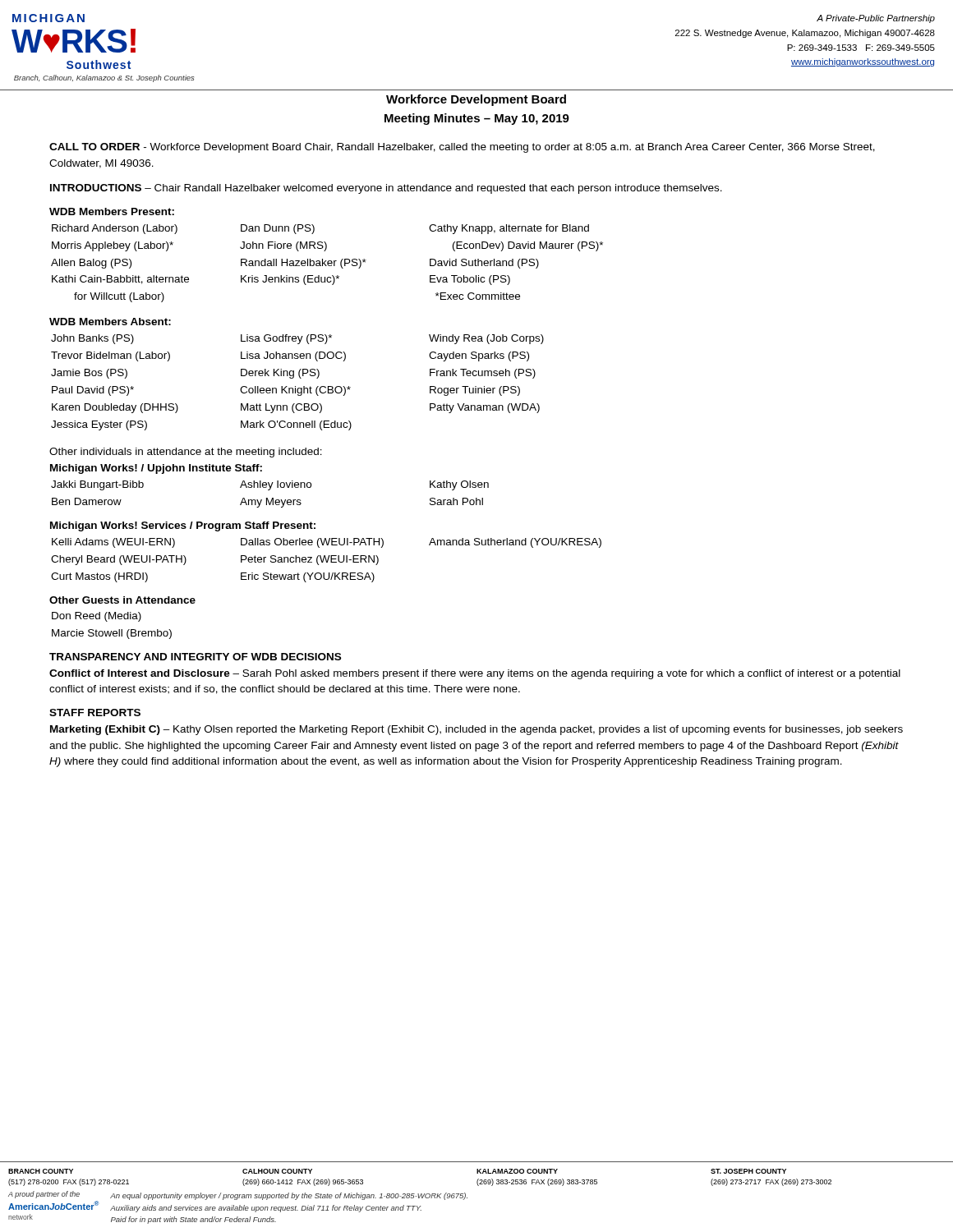Find the list item with the text "Ashley Iovieno Amy"
Viewport: 953px width, 1232px height.
(276, 493)
